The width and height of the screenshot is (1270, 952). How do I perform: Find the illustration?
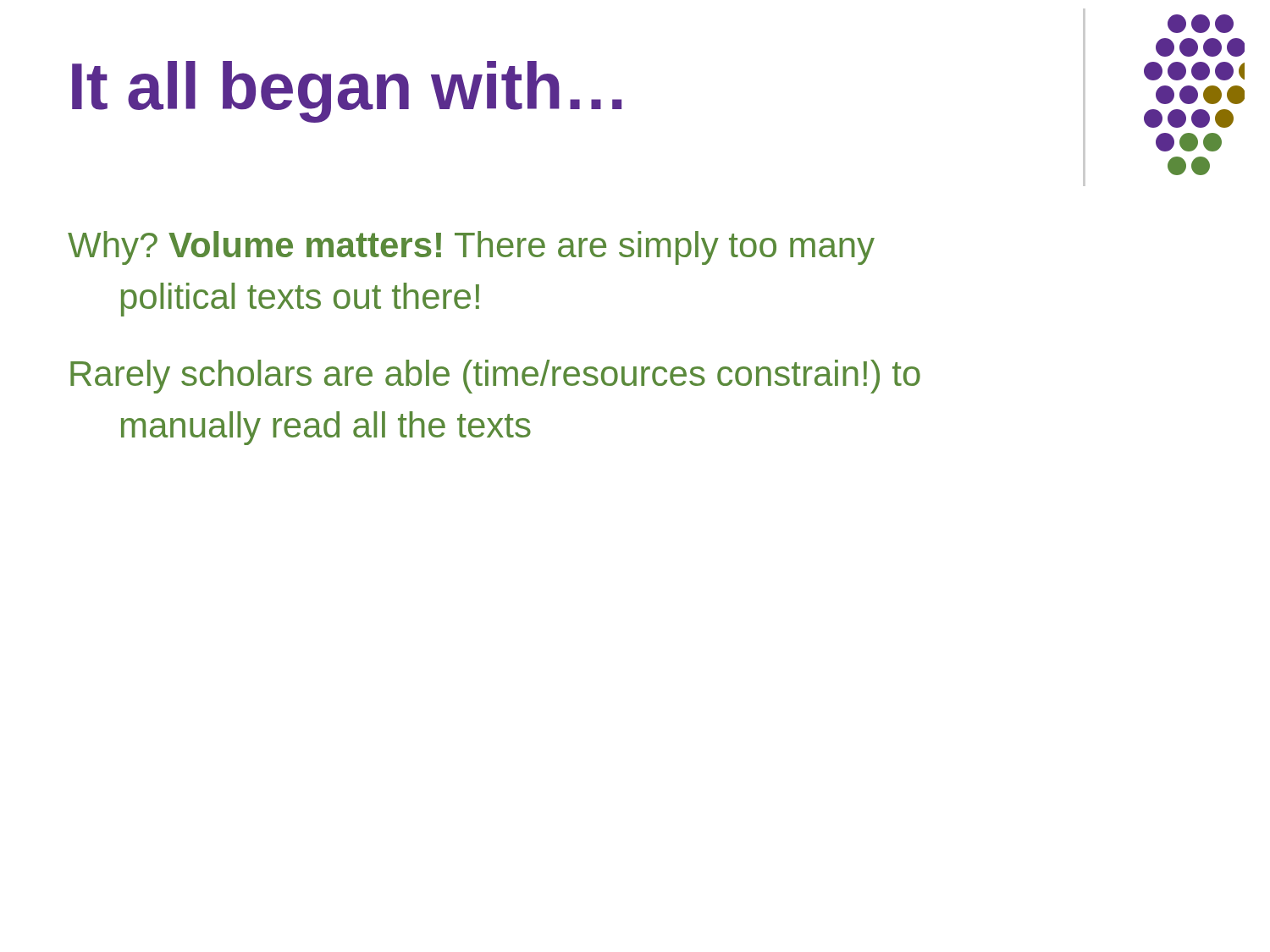1168,102
